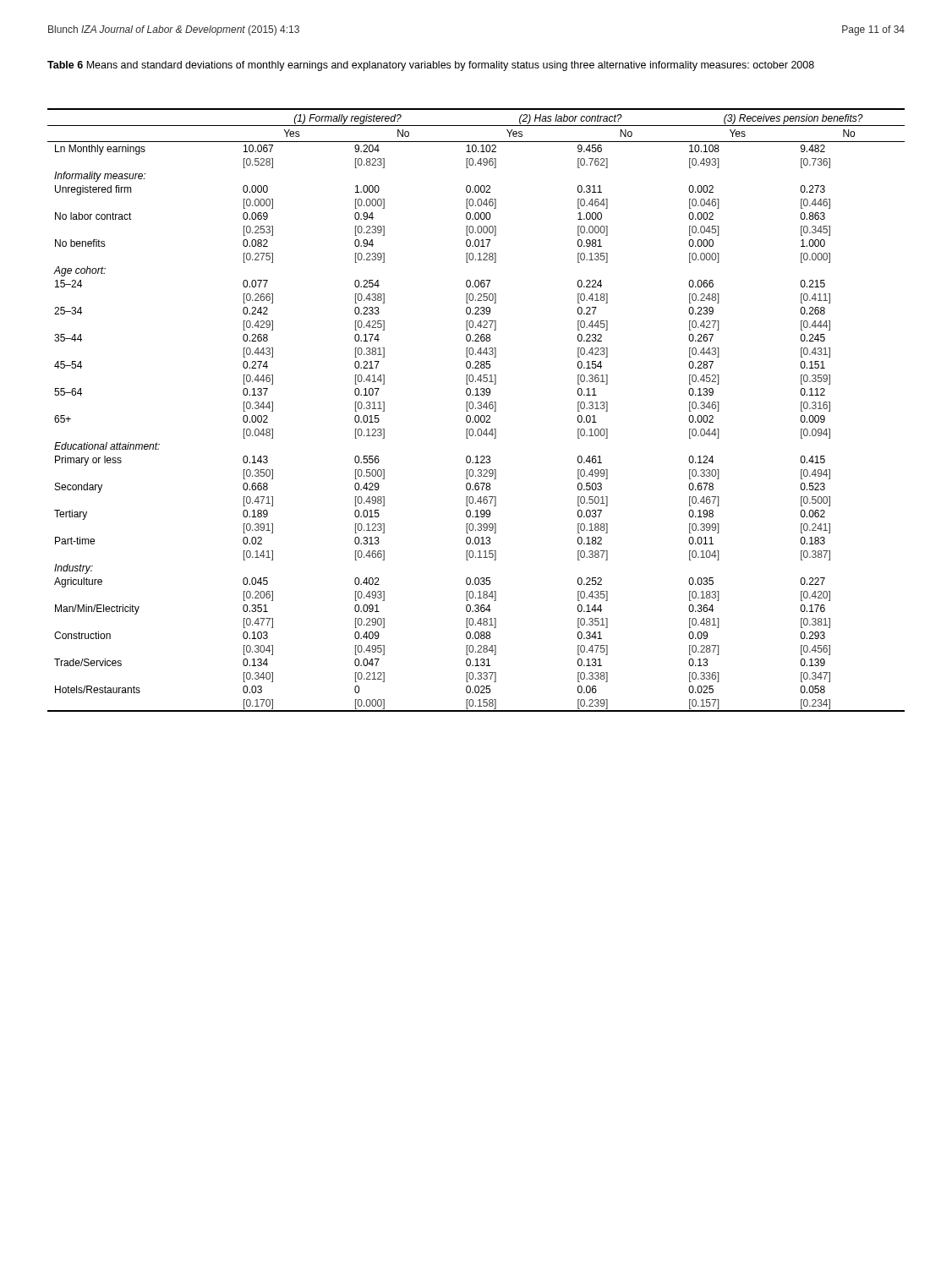952x1268 pixels.
Task: Point to the caption beginning "Table 6 Means and"
Action: tap(431, 65)
